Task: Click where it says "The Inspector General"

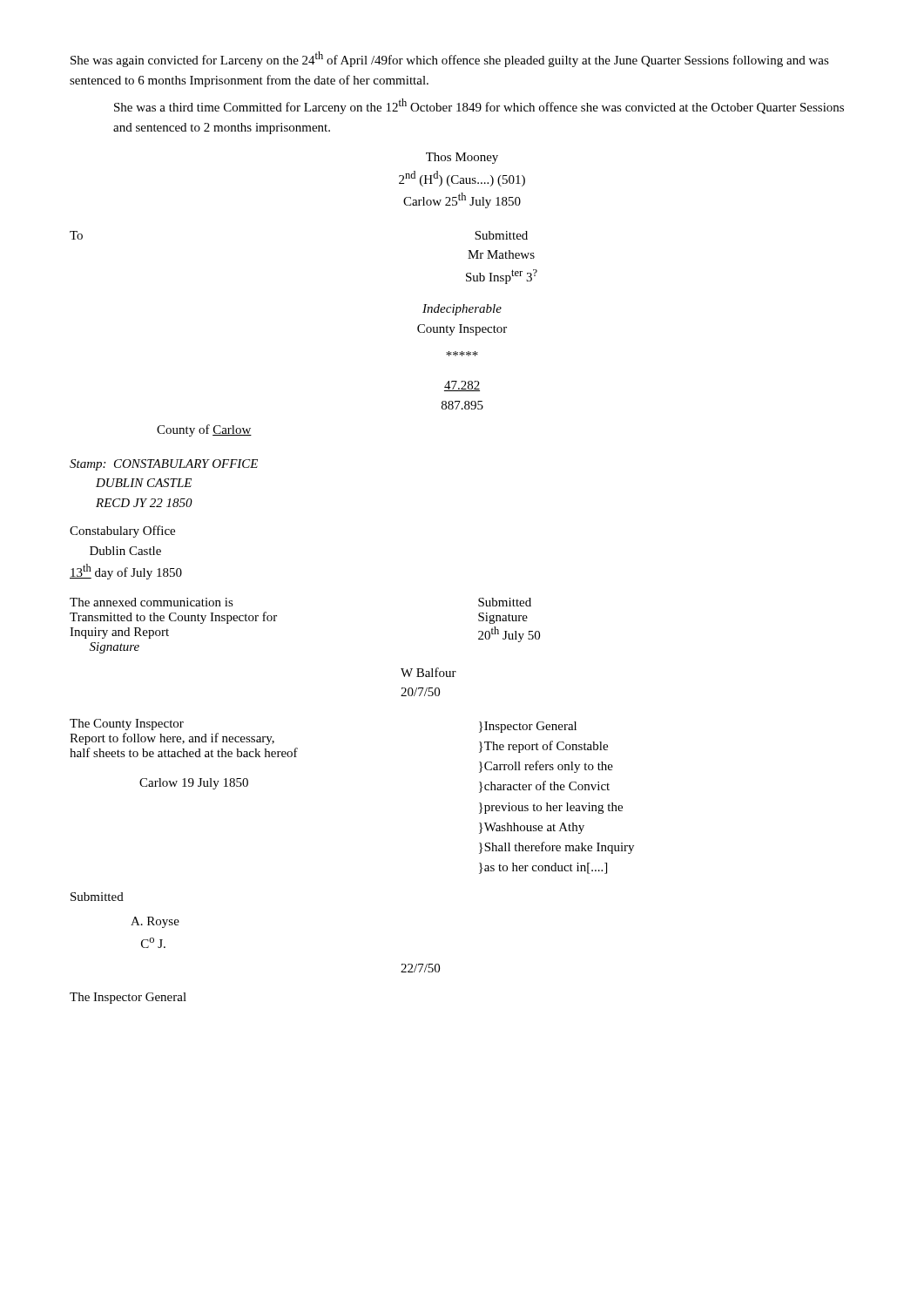Action: point(128,996)
